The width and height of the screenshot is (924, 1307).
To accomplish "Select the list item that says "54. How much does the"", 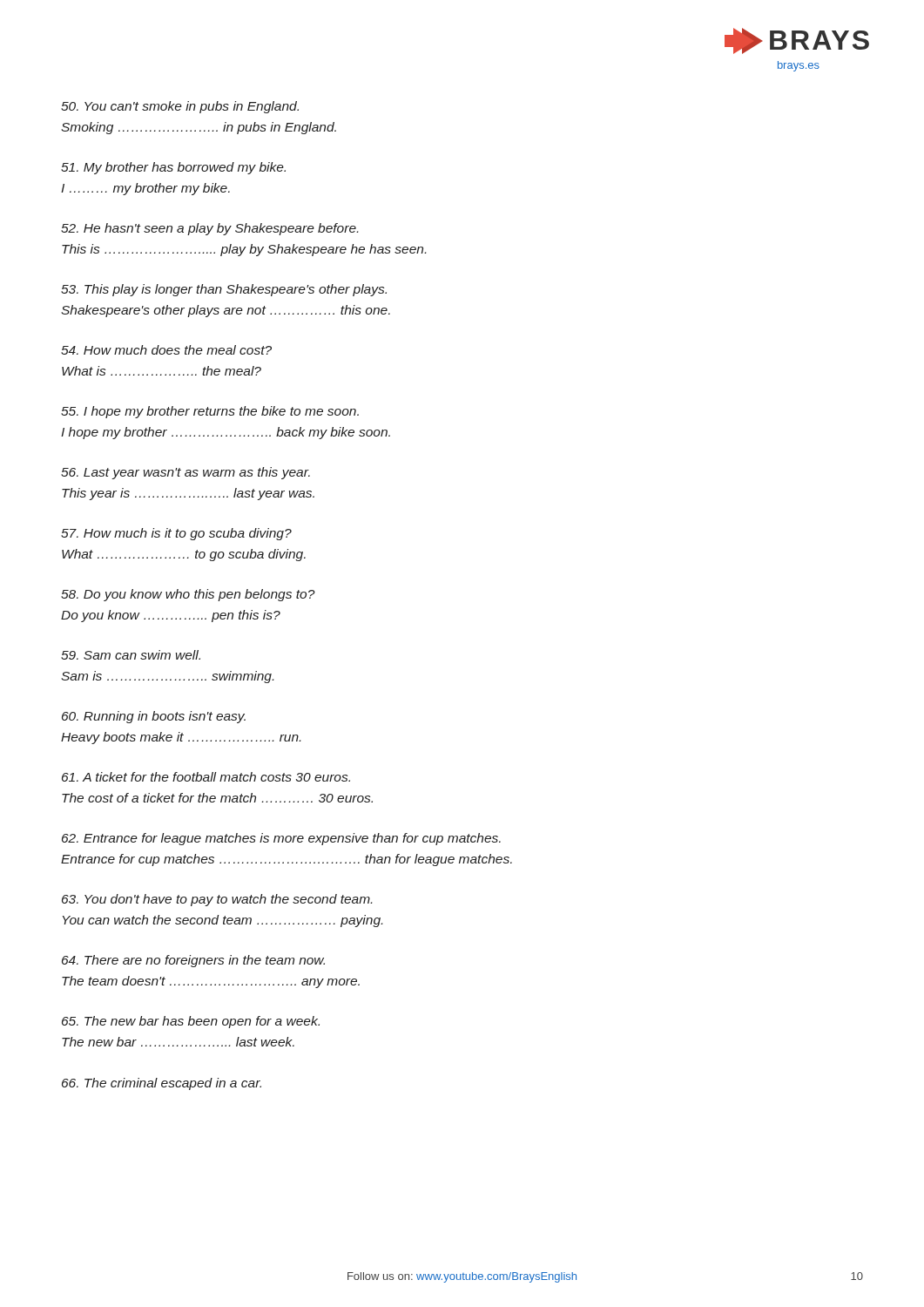I will (166, 350).
